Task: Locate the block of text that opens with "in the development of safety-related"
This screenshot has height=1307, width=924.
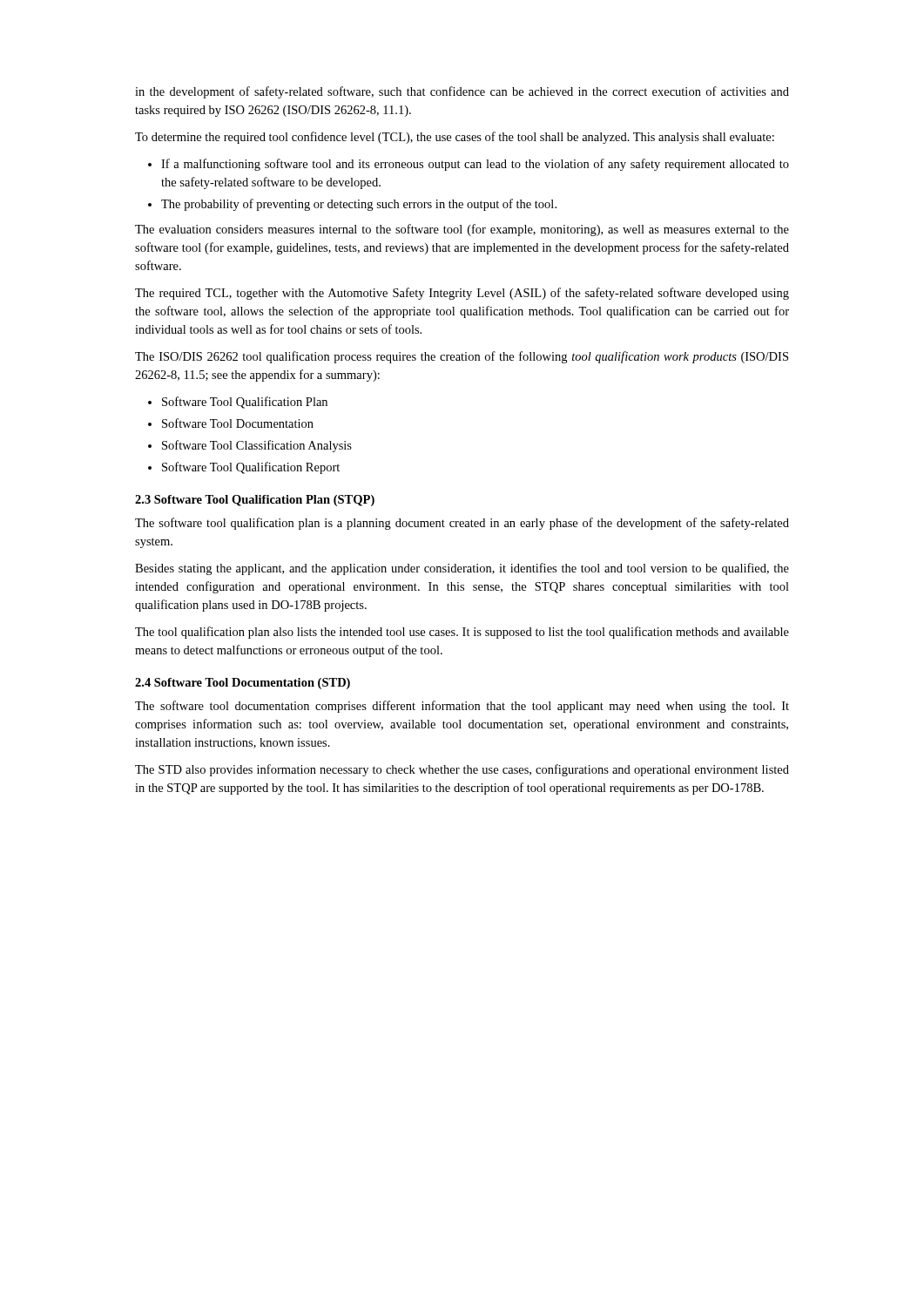Action: click(x=462, y=101)
